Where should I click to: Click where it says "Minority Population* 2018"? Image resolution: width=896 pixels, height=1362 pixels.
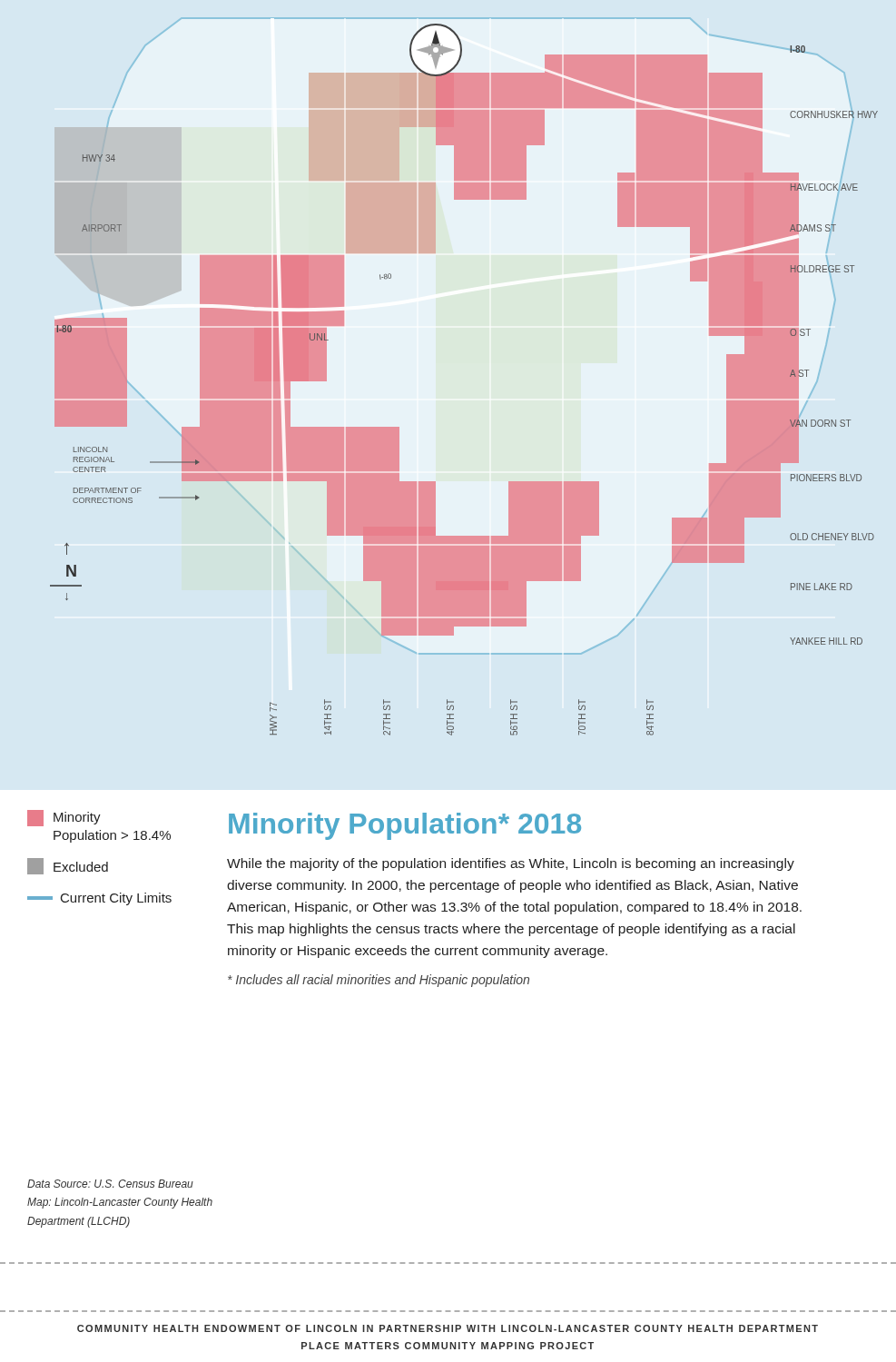[404, 824]
